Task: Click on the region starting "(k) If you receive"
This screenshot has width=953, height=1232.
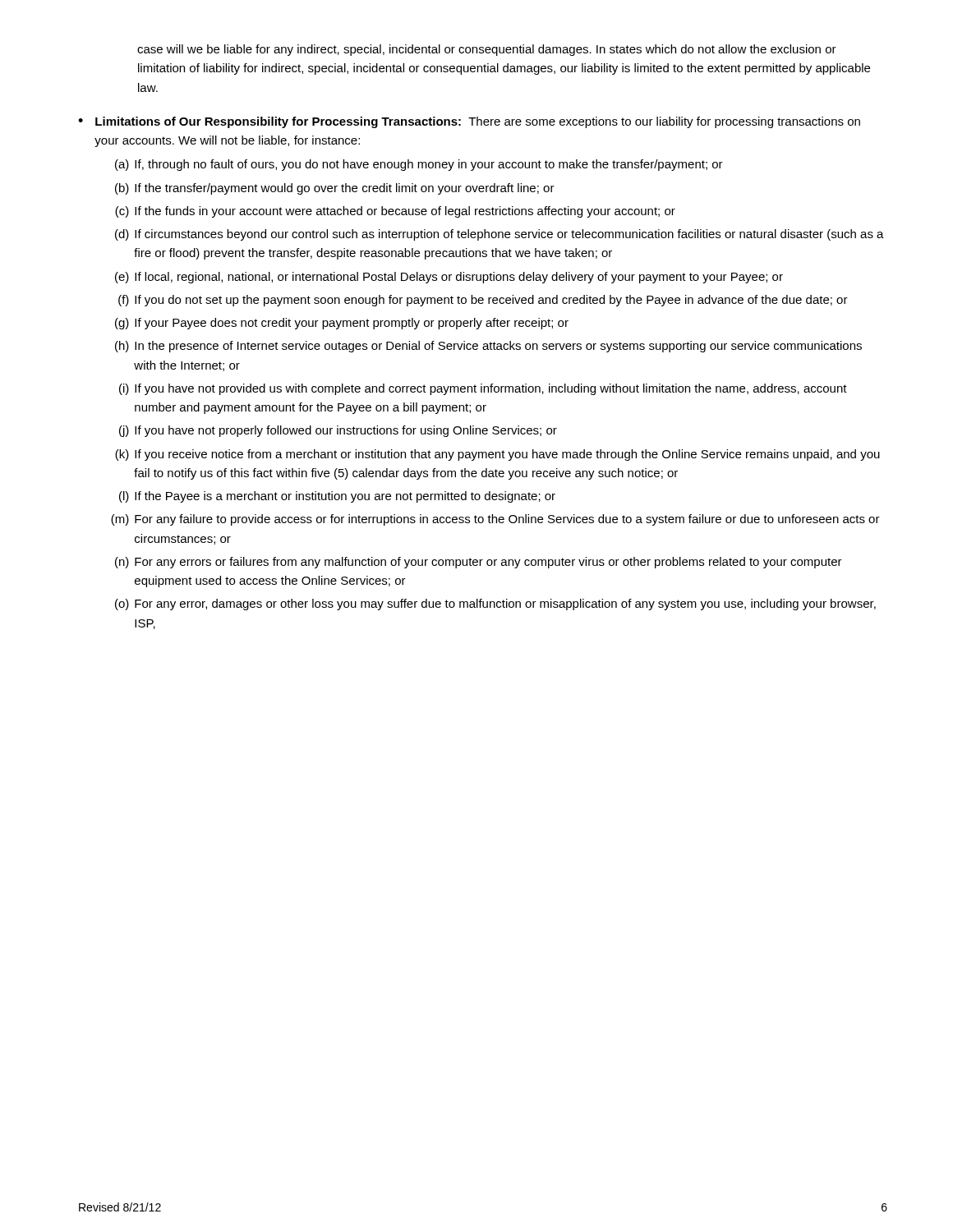Action: [491, 463]
